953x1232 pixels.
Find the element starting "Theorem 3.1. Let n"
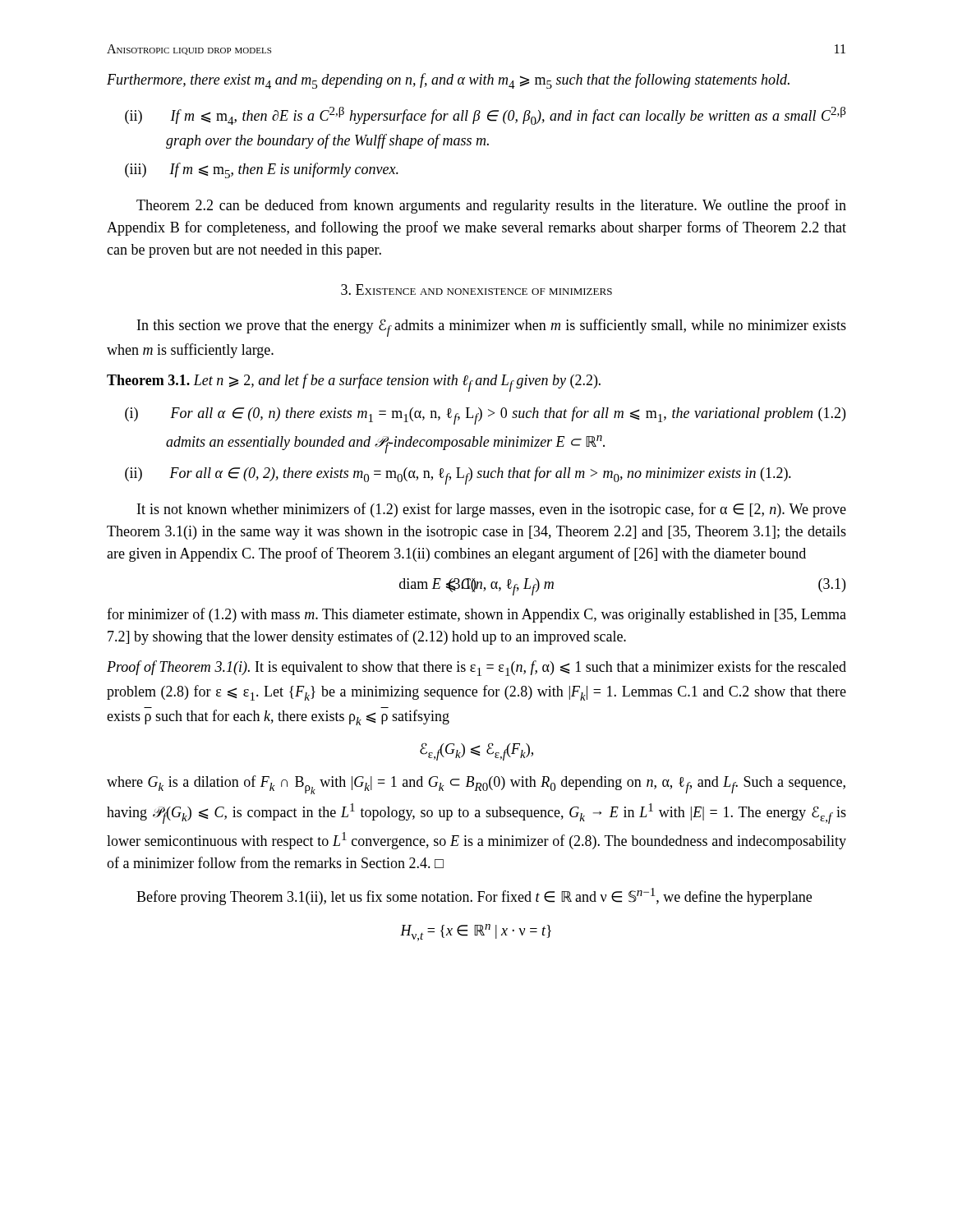(476, 382)
